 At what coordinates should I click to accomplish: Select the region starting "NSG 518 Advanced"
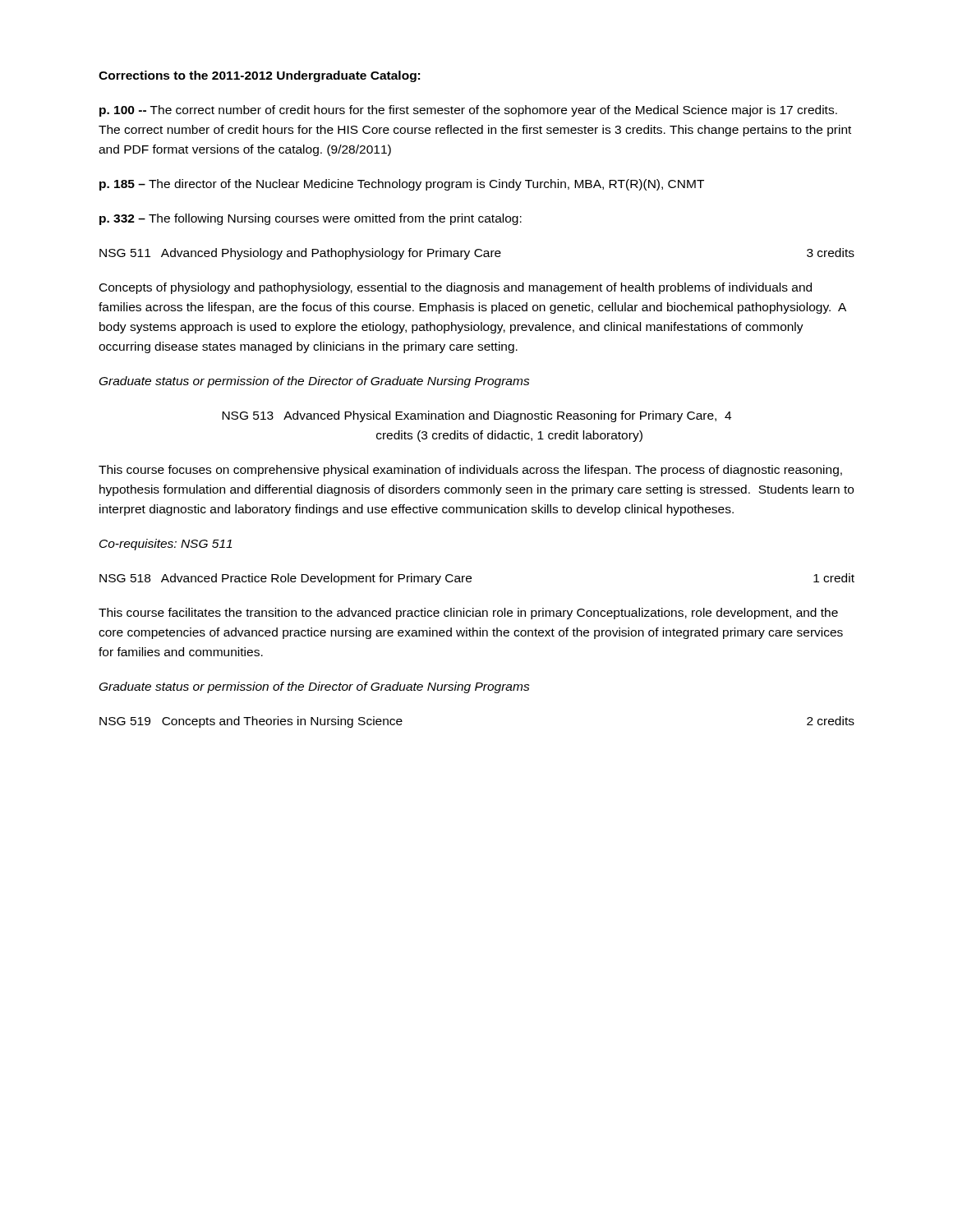476,578
